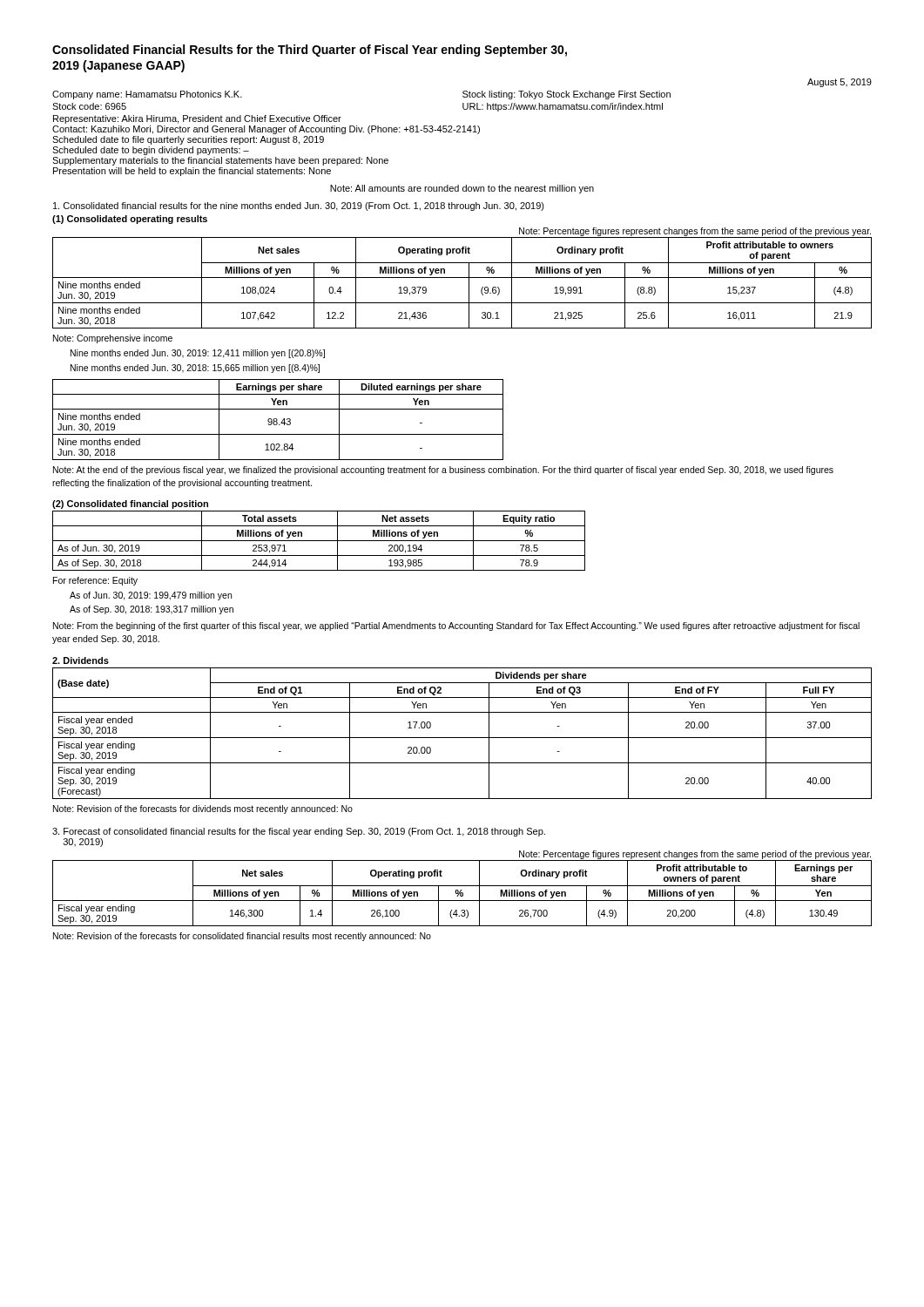Point to the block beginning "Note: Comprehensive income Nine months ended"
This screenshot has width=924, height=1307.
coord(113,339)
